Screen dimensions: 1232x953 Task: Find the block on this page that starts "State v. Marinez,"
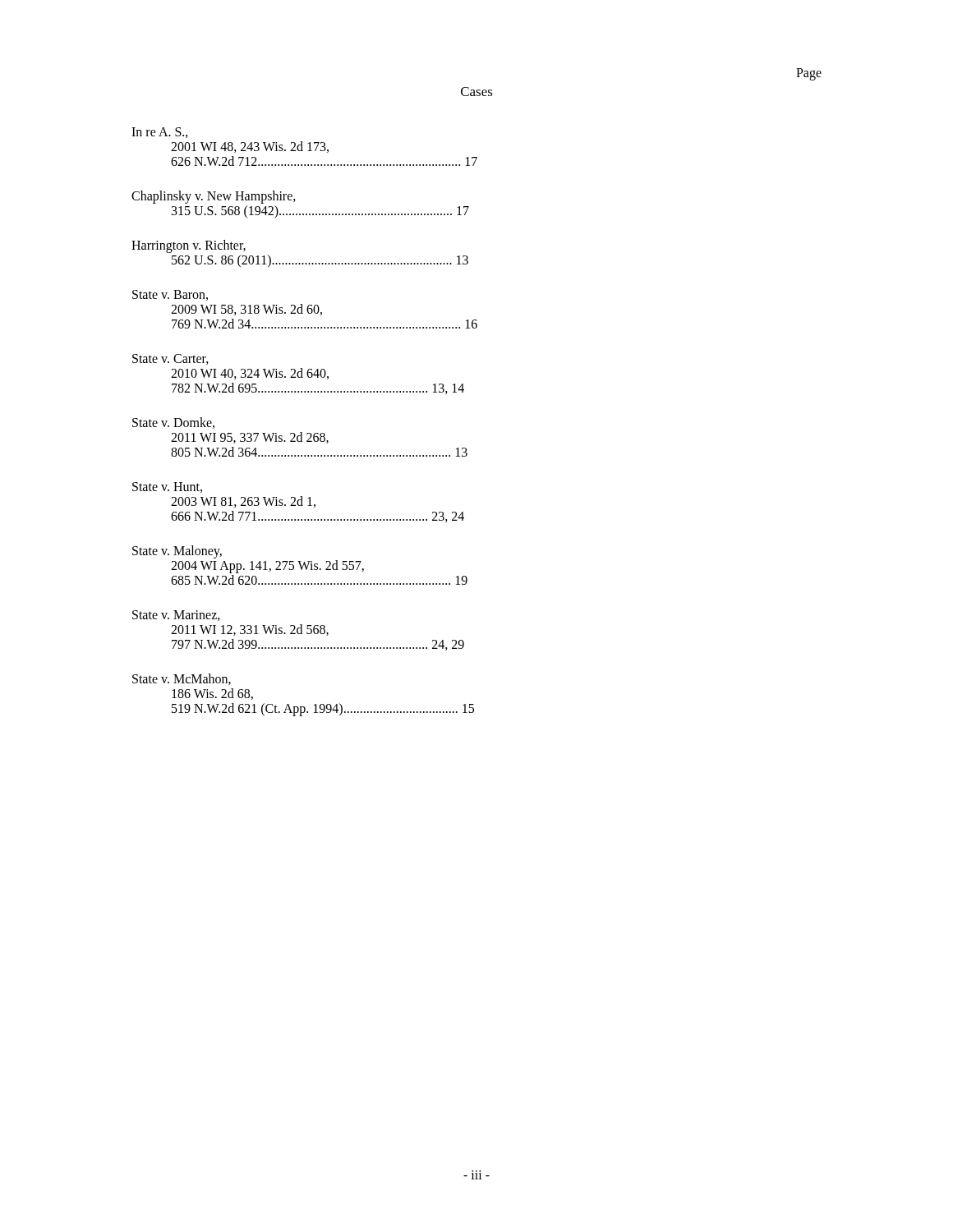pyautogui.click(x=176, y=616)
